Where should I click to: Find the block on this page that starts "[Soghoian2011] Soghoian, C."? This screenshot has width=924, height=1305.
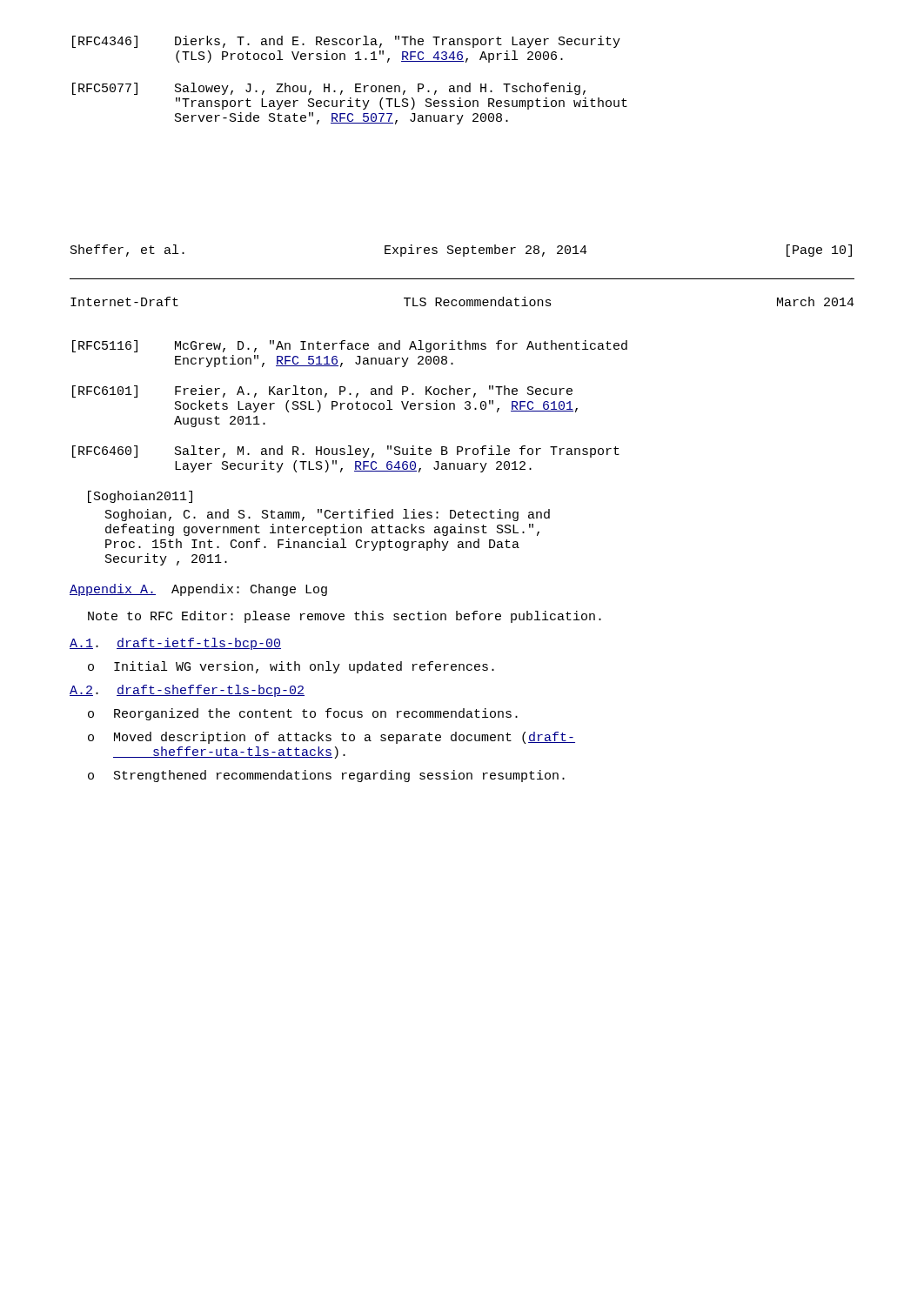[462, 529]
